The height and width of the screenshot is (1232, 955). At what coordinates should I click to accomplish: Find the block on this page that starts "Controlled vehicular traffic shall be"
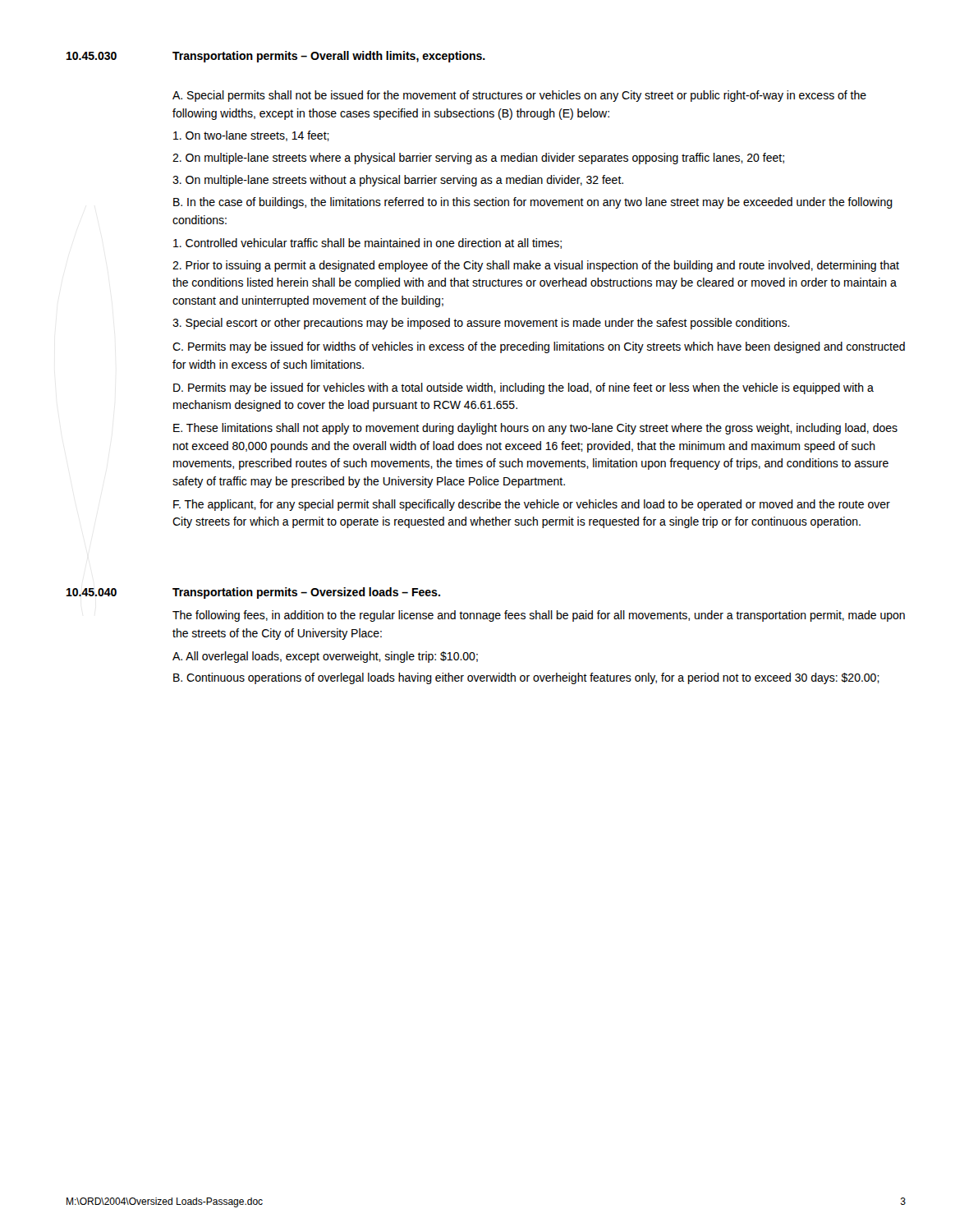click(x=368, y=243)
